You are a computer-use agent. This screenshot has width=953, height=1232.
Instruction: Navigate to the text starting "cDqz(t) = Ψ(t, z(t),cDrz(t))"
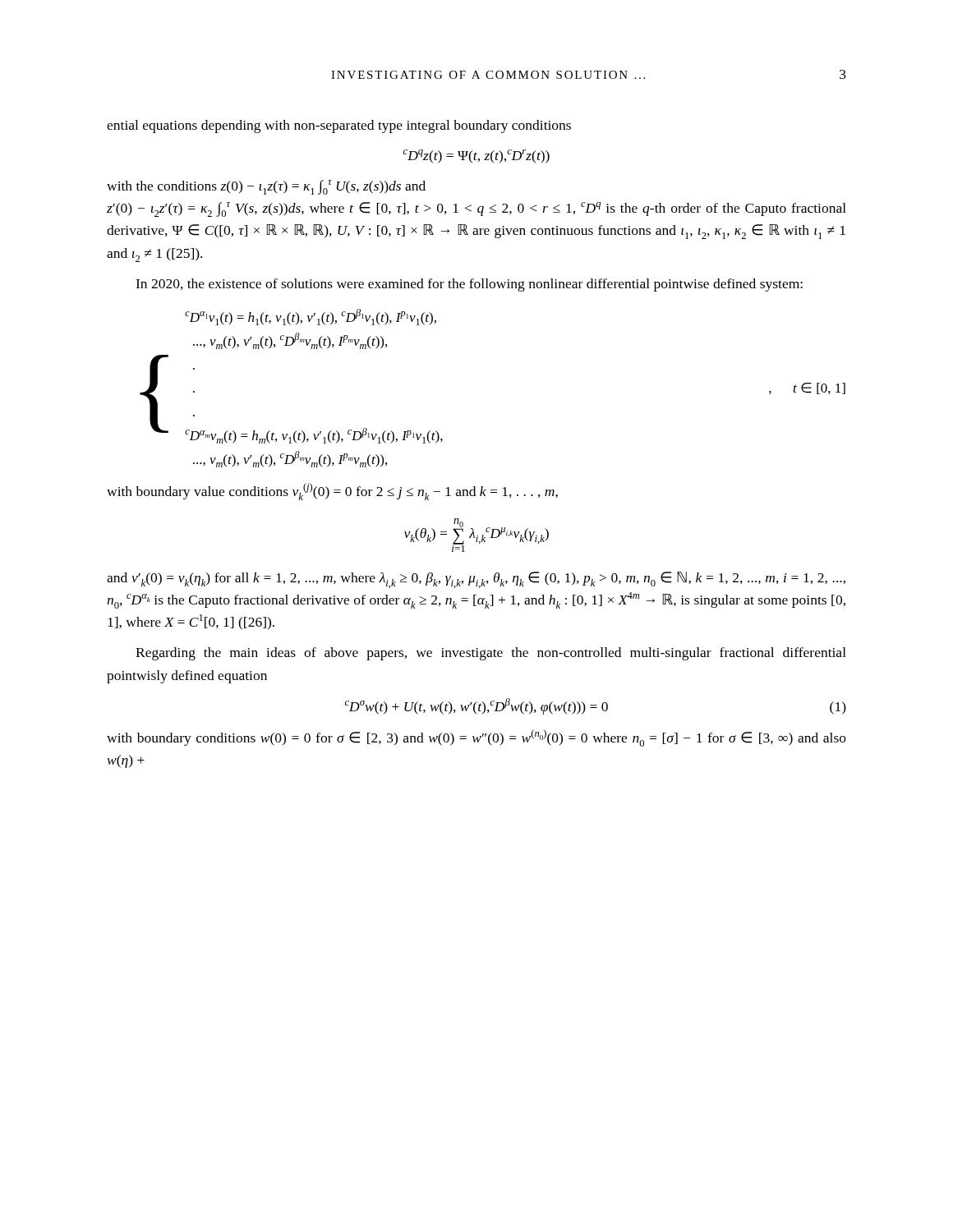[476, 155]
